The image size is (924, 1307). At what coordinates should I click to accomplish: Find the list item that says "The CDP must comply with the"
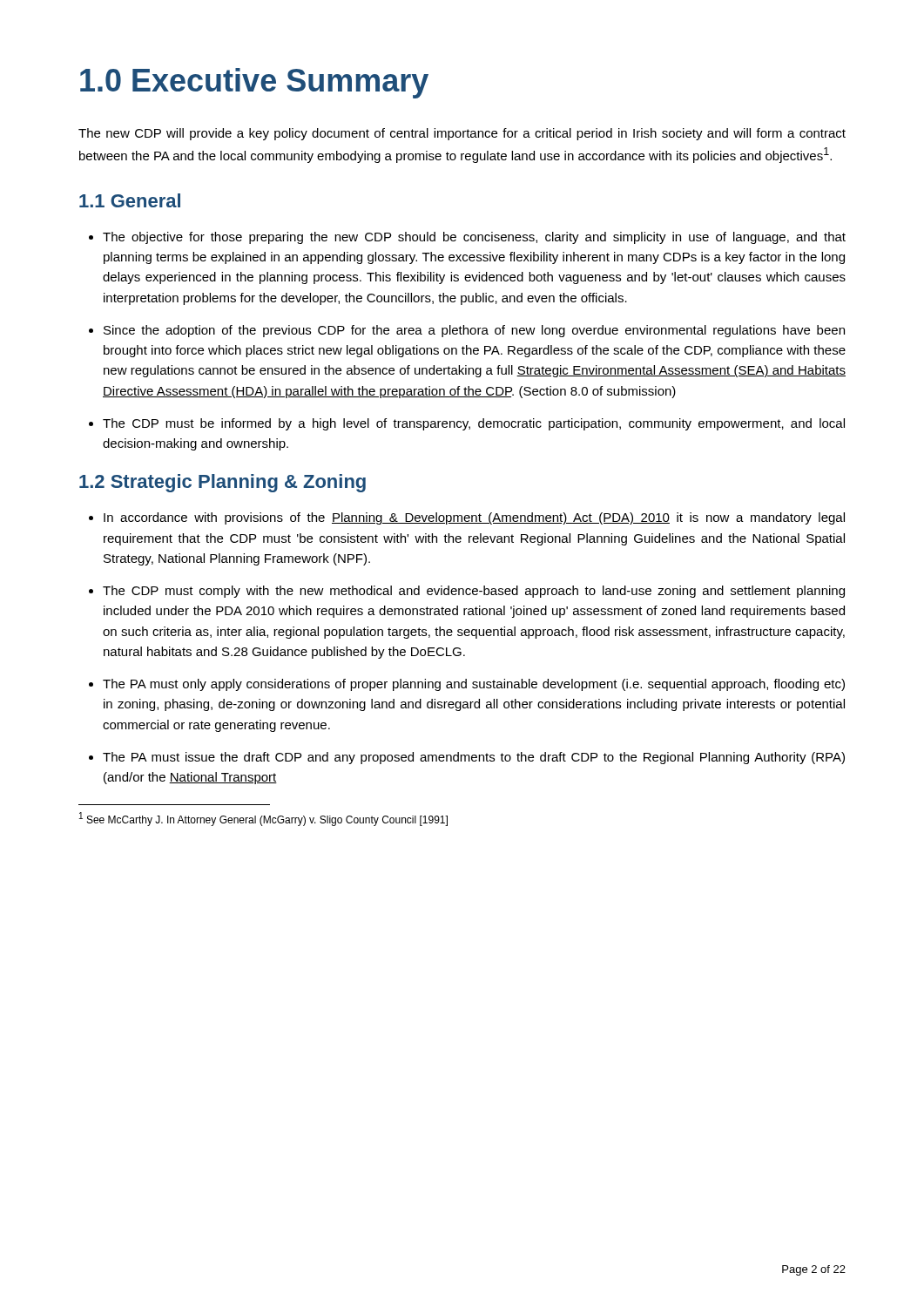tap(474, 621)
